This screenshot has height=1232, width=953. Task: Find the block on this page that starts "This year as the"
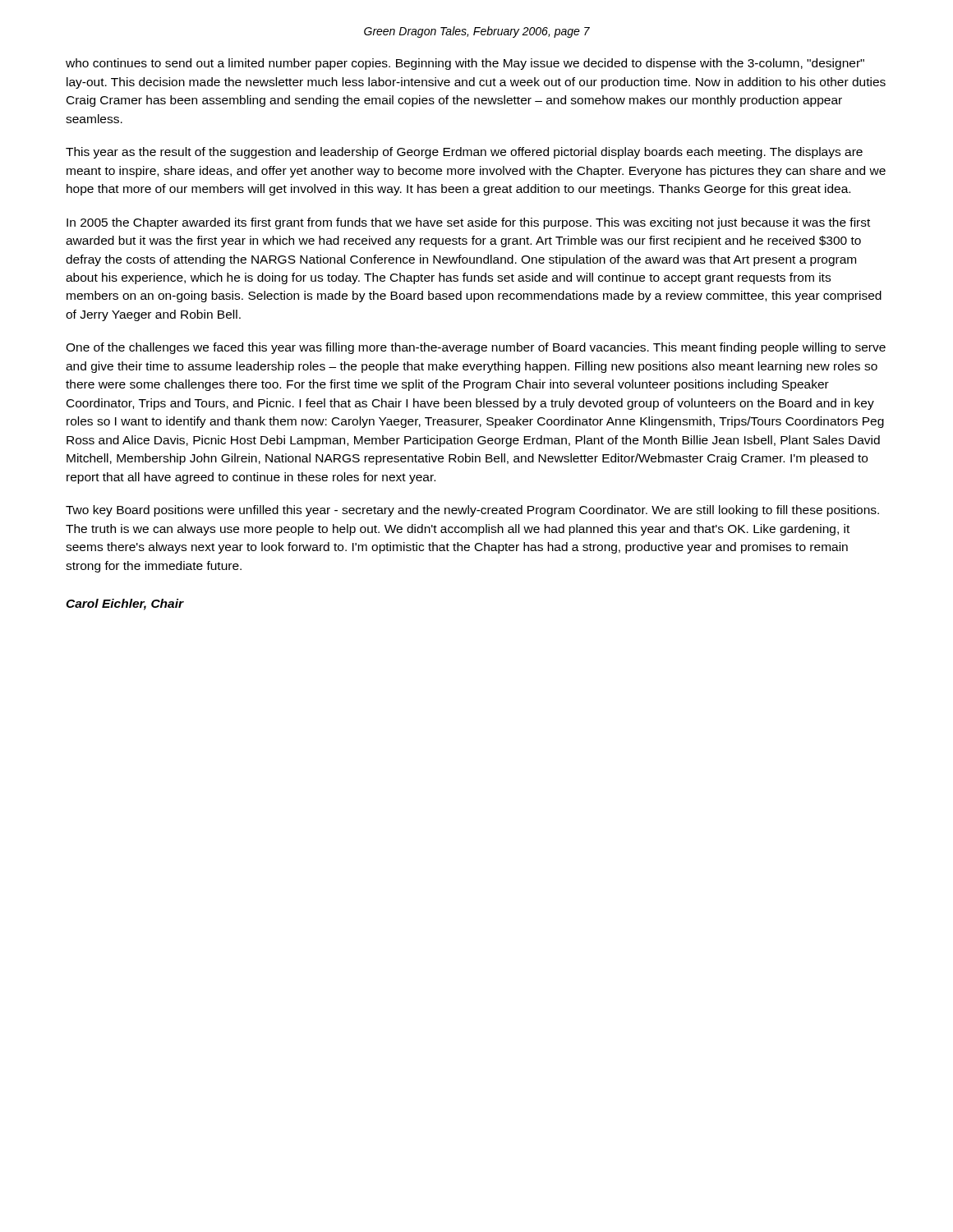coord(476,170)
